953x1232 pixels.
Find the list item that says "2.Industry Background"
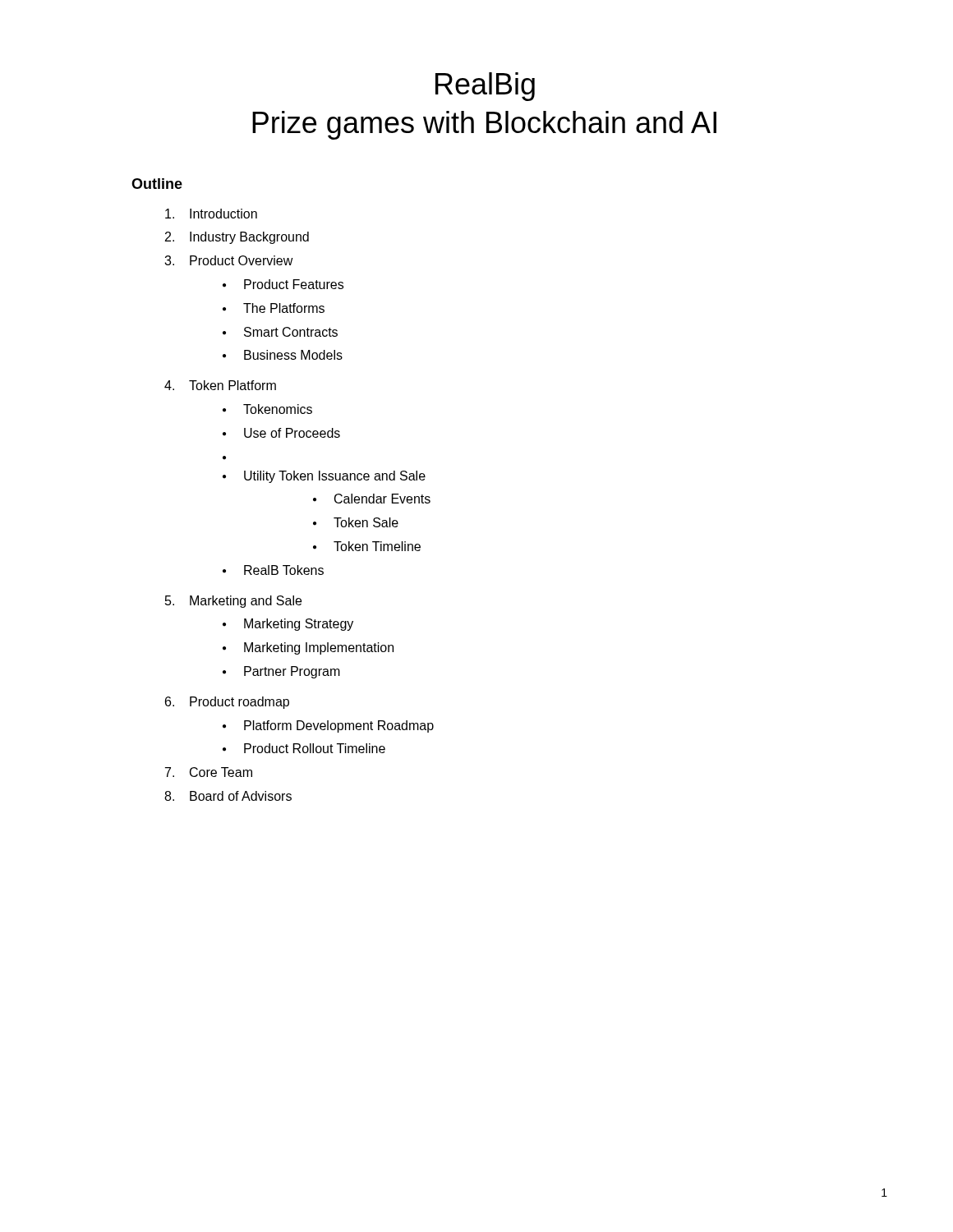[x=237, y=238]
